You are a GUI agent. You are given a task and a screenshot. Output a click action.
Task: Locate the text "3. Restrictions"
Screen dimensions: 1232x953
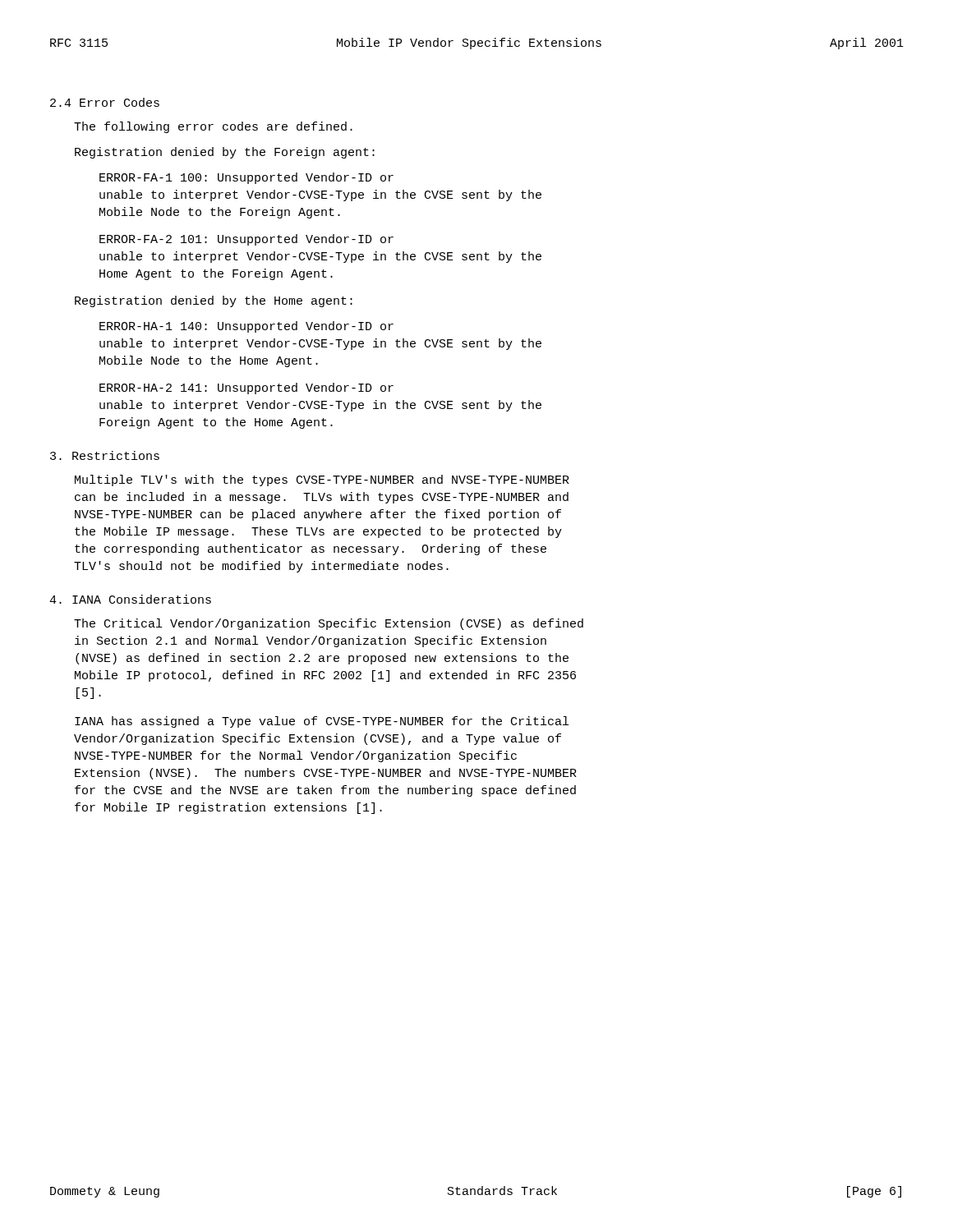coord(105,457)
